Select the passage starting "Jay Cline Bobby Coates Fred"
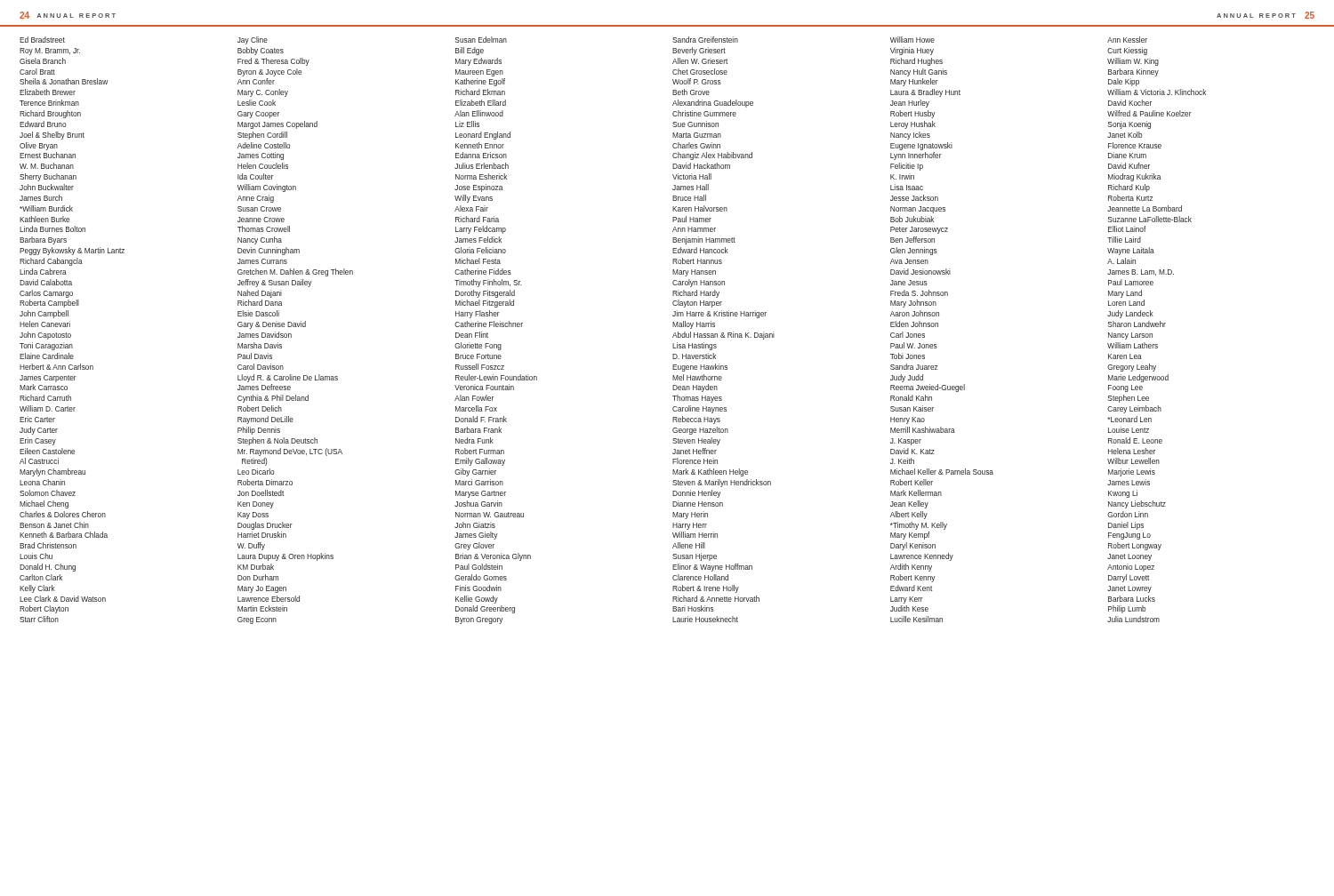 (x=295, y=330)
